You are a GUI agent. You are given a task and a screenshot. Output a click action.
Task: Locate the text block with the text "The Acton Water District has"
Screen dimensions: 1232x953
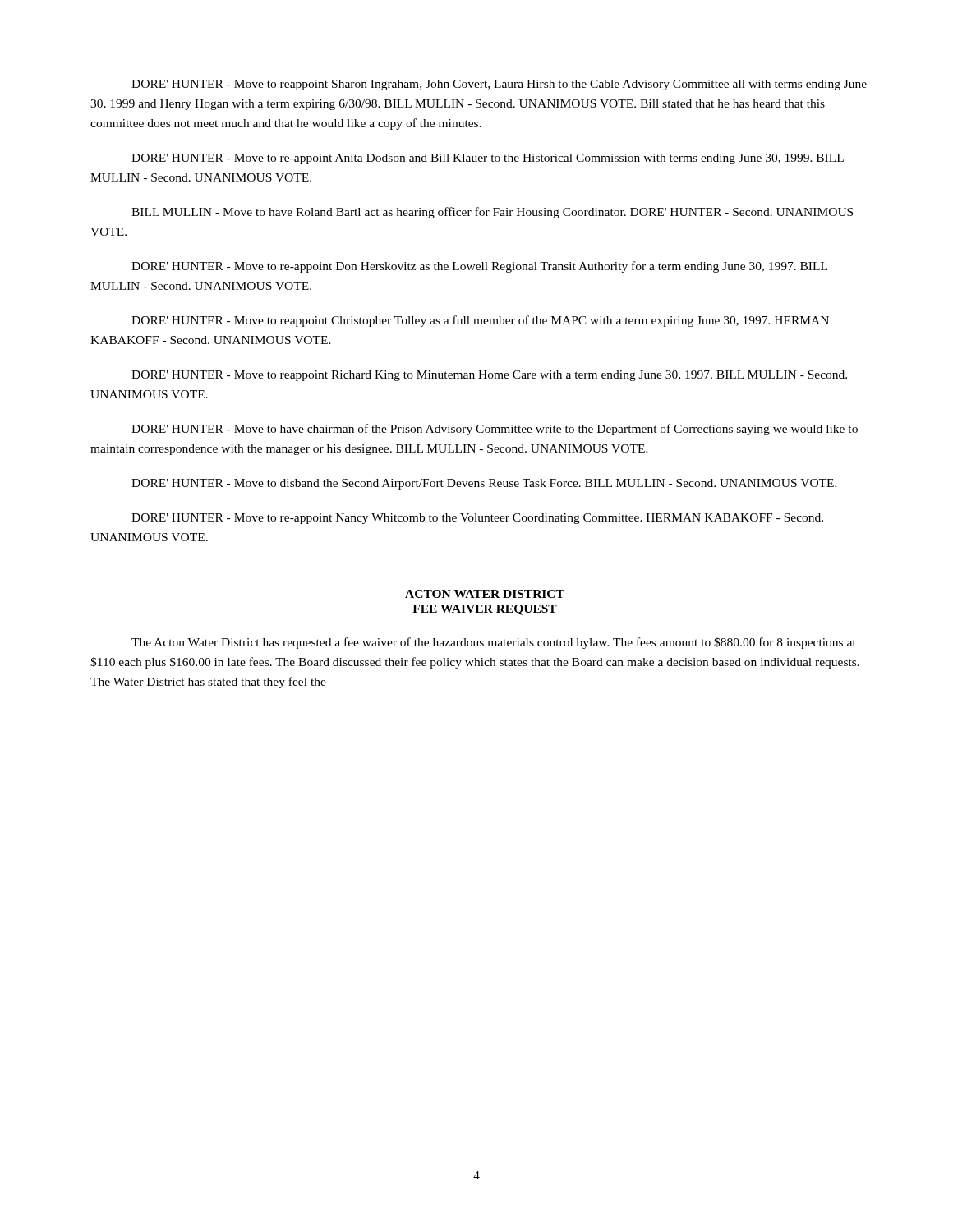click(x=475, y=662)
